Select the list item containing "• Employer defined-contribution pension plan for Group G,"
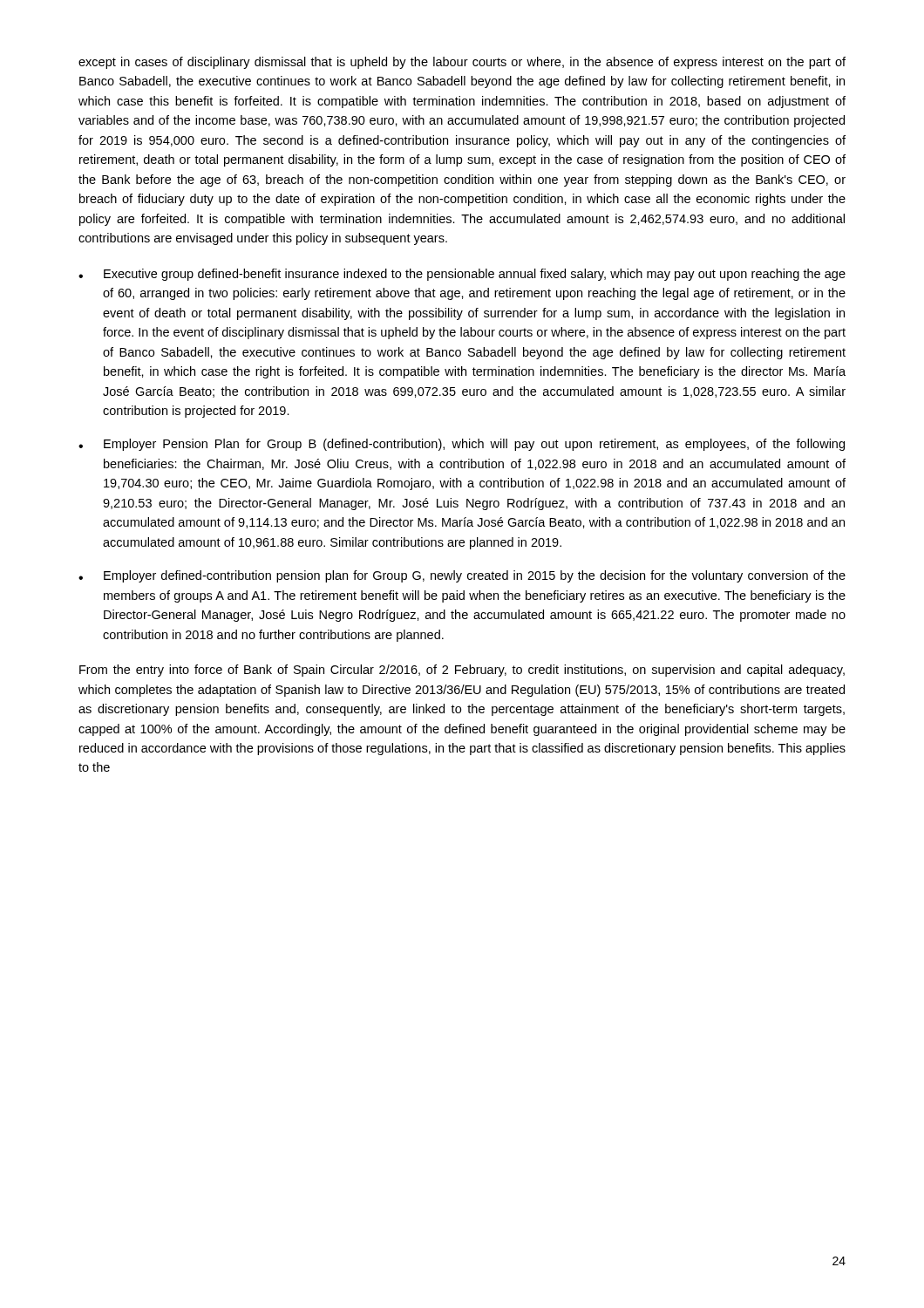The width and height of the screenshot is (924, 1308). (x=462, y=605)
